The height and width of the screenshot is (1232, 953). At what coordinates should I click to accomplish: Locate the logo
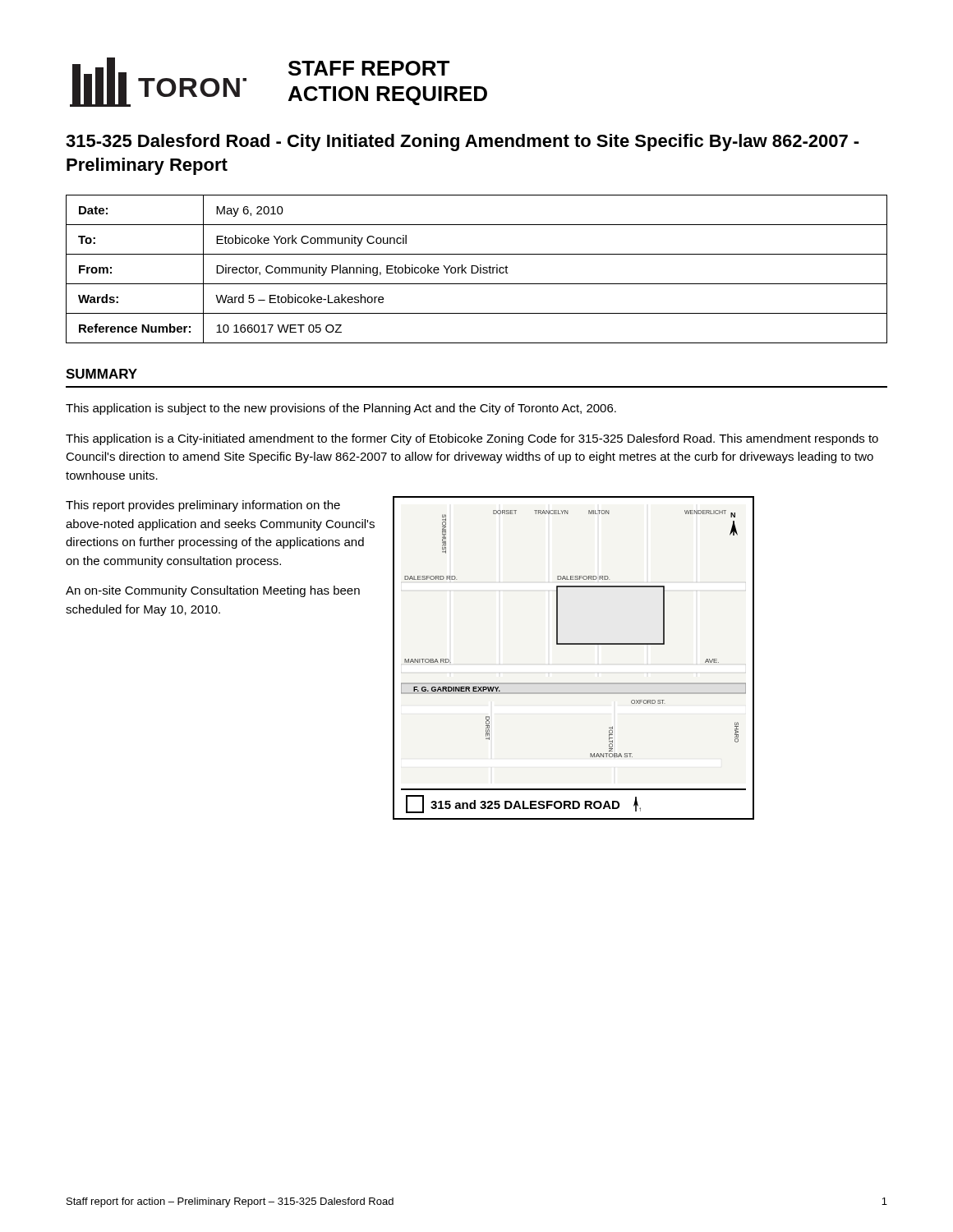click(x=164, y=82)
